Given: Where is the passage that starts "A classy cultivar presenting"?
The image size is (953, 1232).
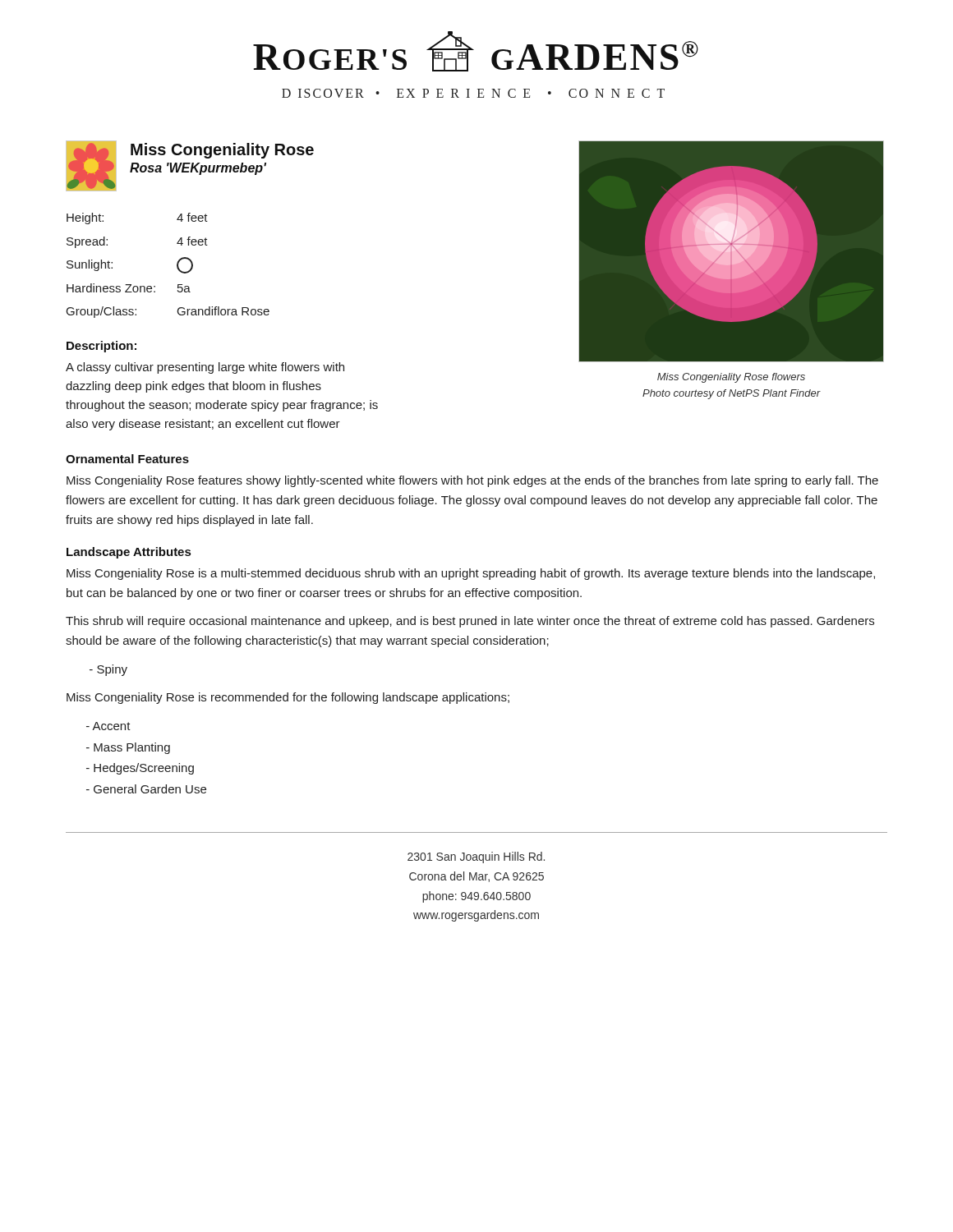Looking at the screenshot, I should click(x=222, y=395).
